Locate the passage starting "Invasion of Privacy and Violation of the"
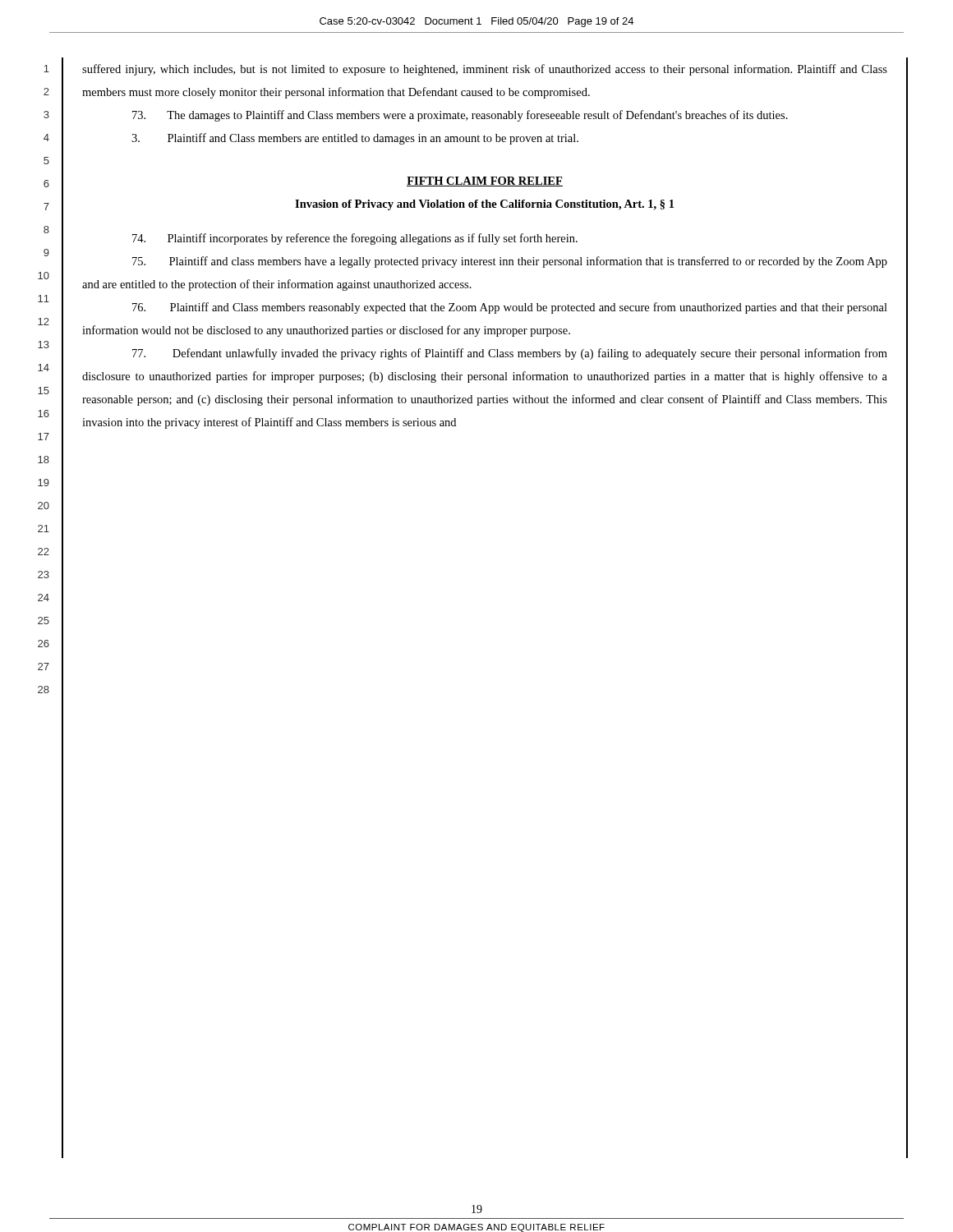The image size is (953, 1232). pyautogui.click(x=485, y=204)
